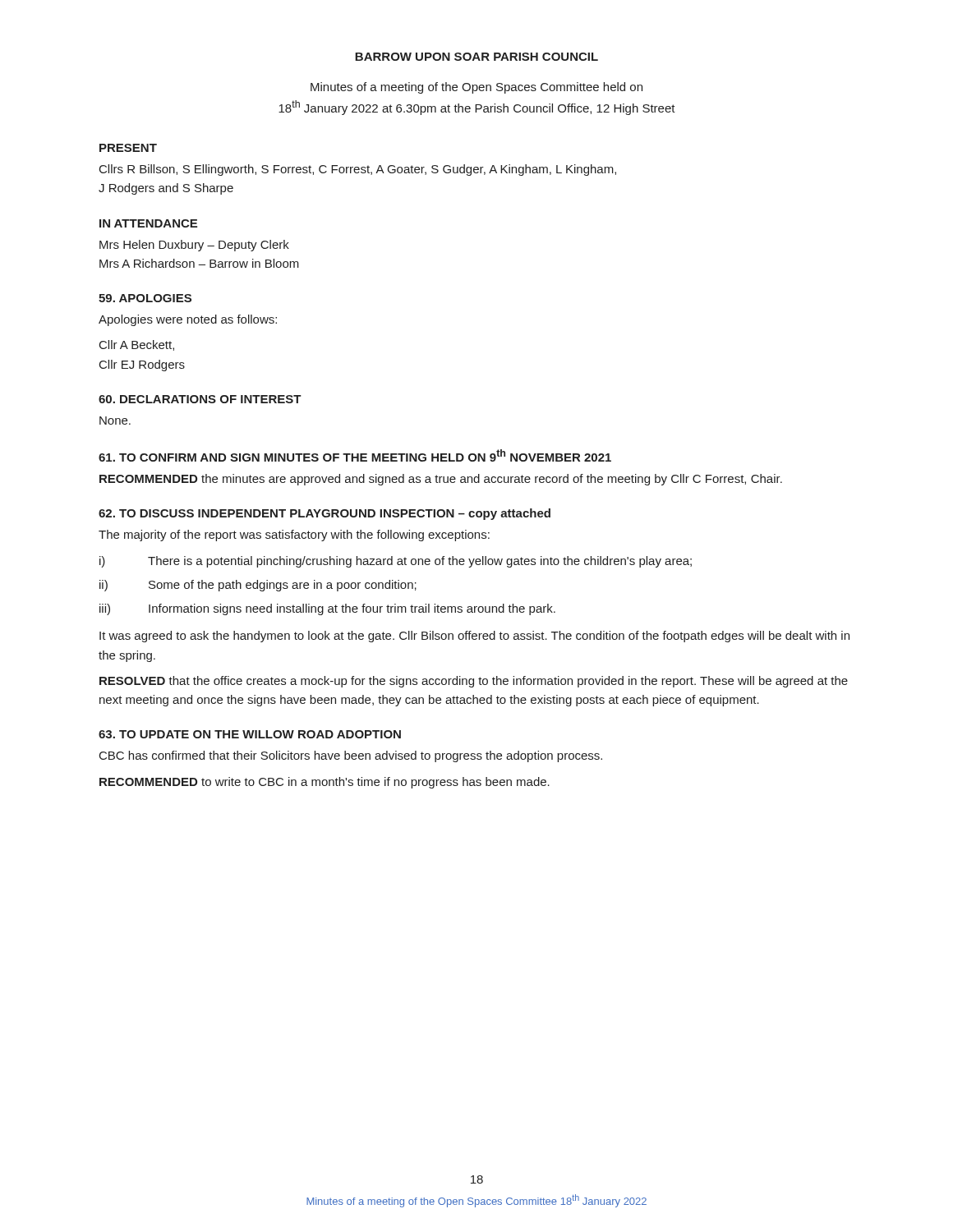Point to the block beginning "RECOMMENDED to write to"
This screenshot has height=1232, width=953.
click(324, 781)
